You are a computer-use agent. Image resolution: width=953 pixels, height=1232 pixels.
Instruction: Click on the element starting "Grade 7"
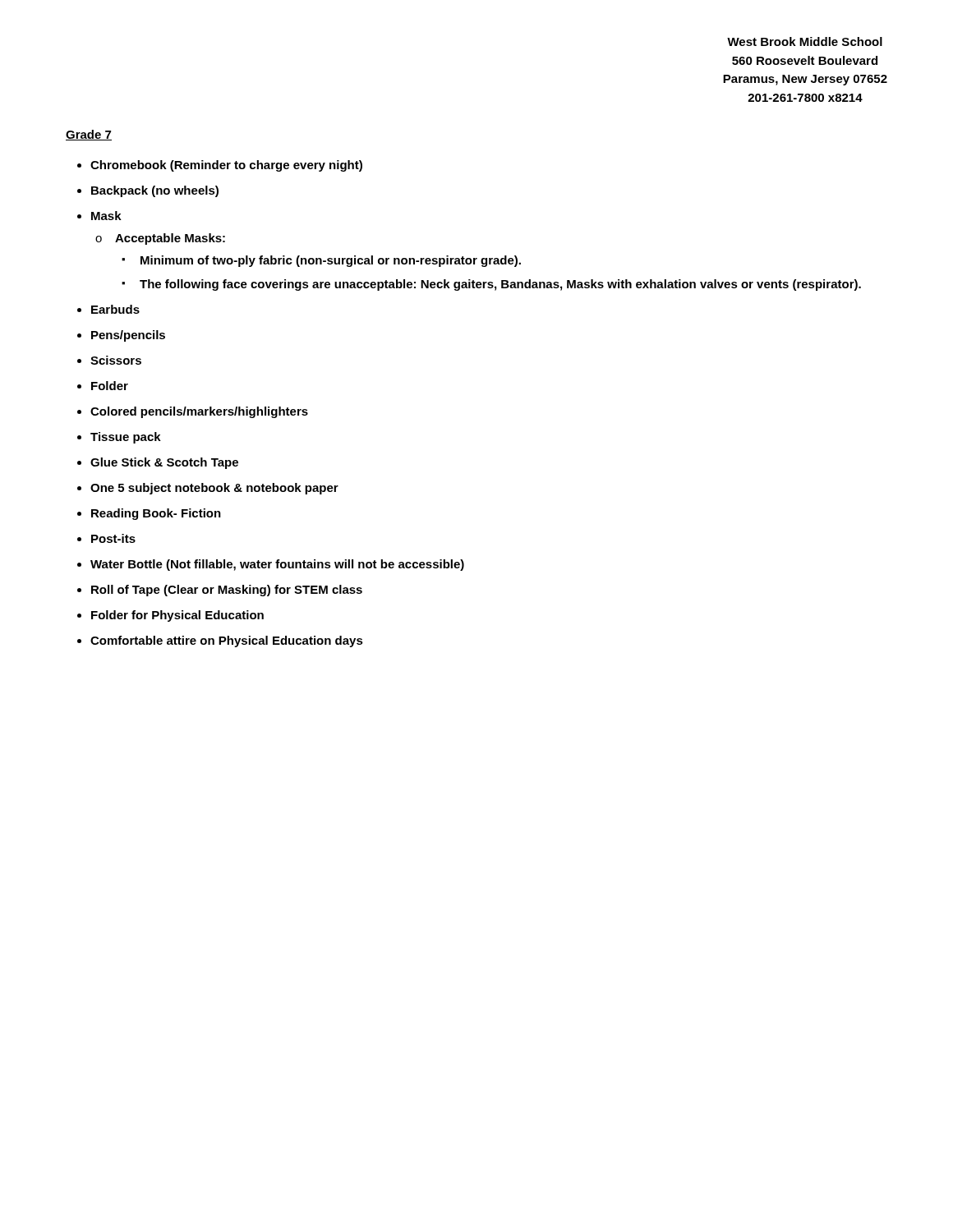tap(89, 134)
